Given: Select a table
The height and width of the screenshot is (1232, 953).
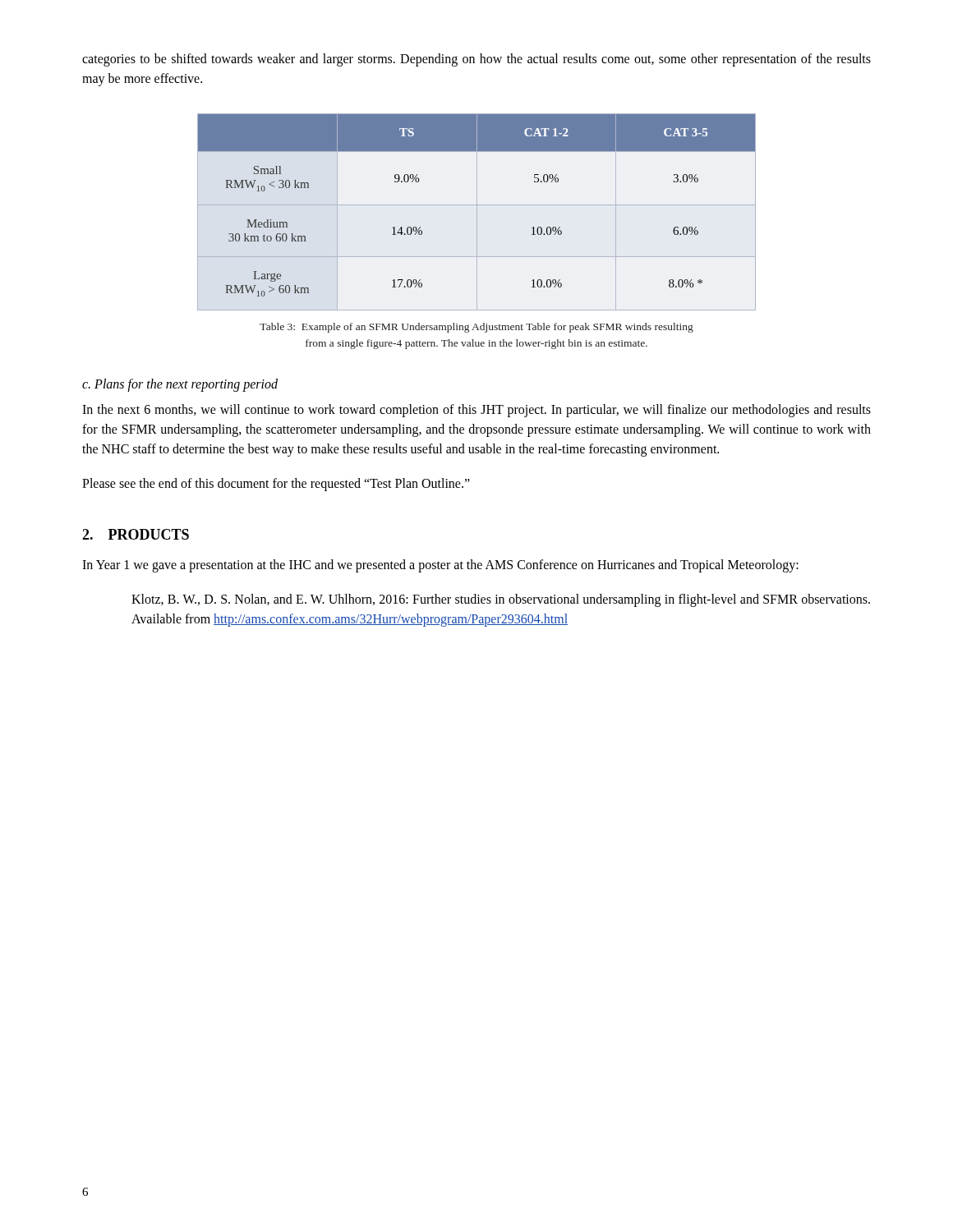Looking at the screenshot, I should pos(476,212).
